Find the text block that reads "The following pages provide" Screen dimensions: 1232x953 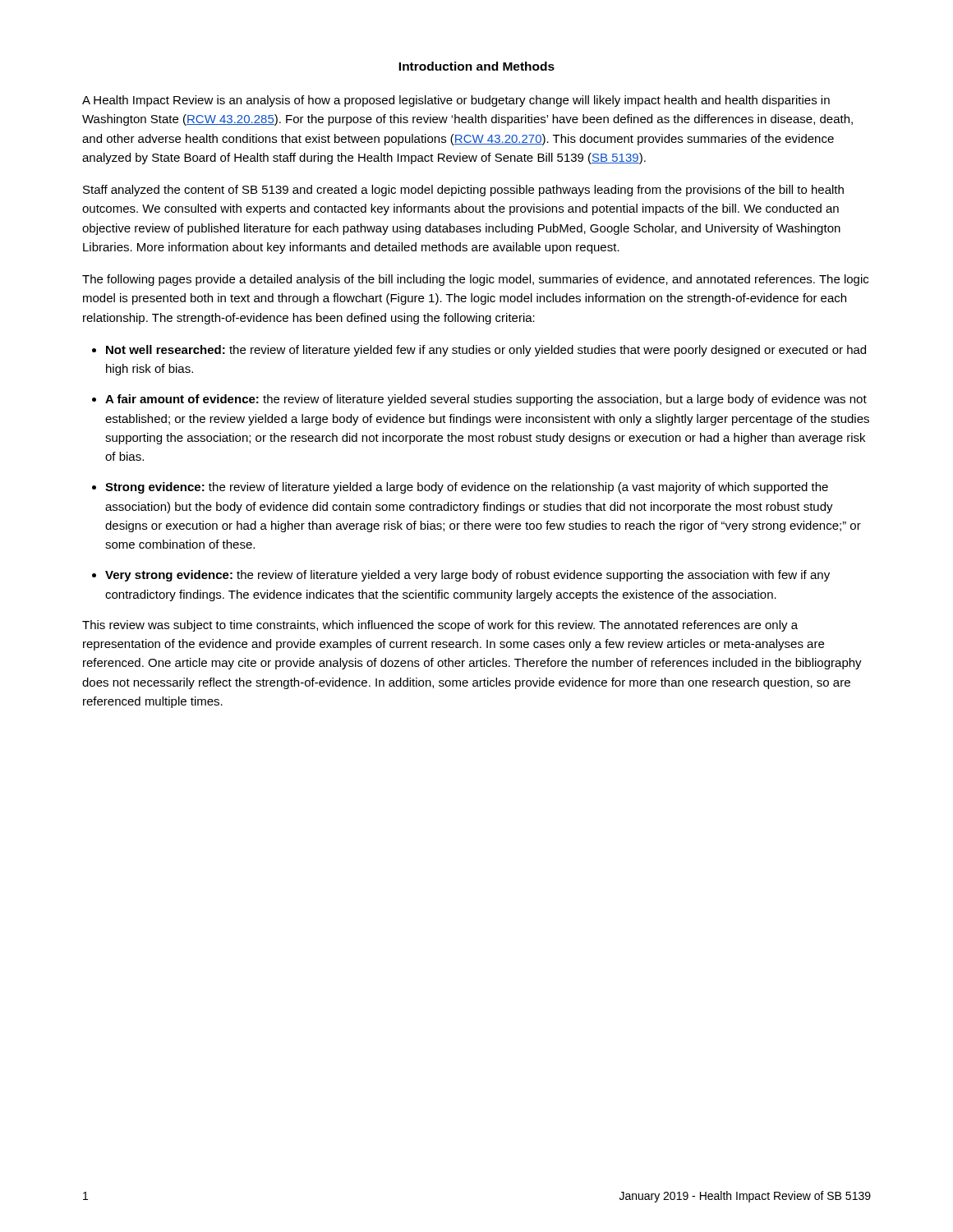[x=476, y=298]
